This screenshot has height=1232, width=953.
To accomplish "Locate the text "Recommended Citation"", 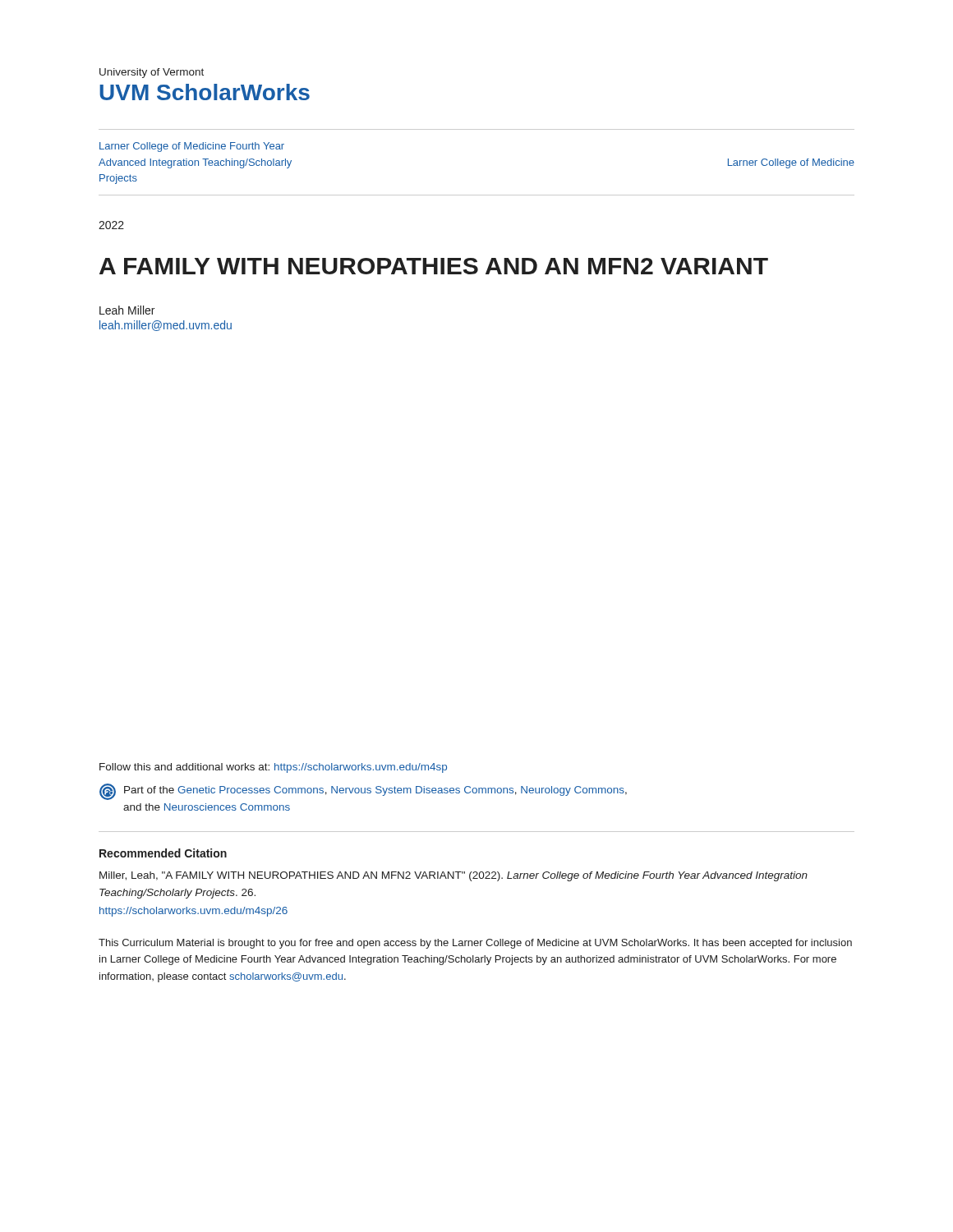I will [163, 853].
